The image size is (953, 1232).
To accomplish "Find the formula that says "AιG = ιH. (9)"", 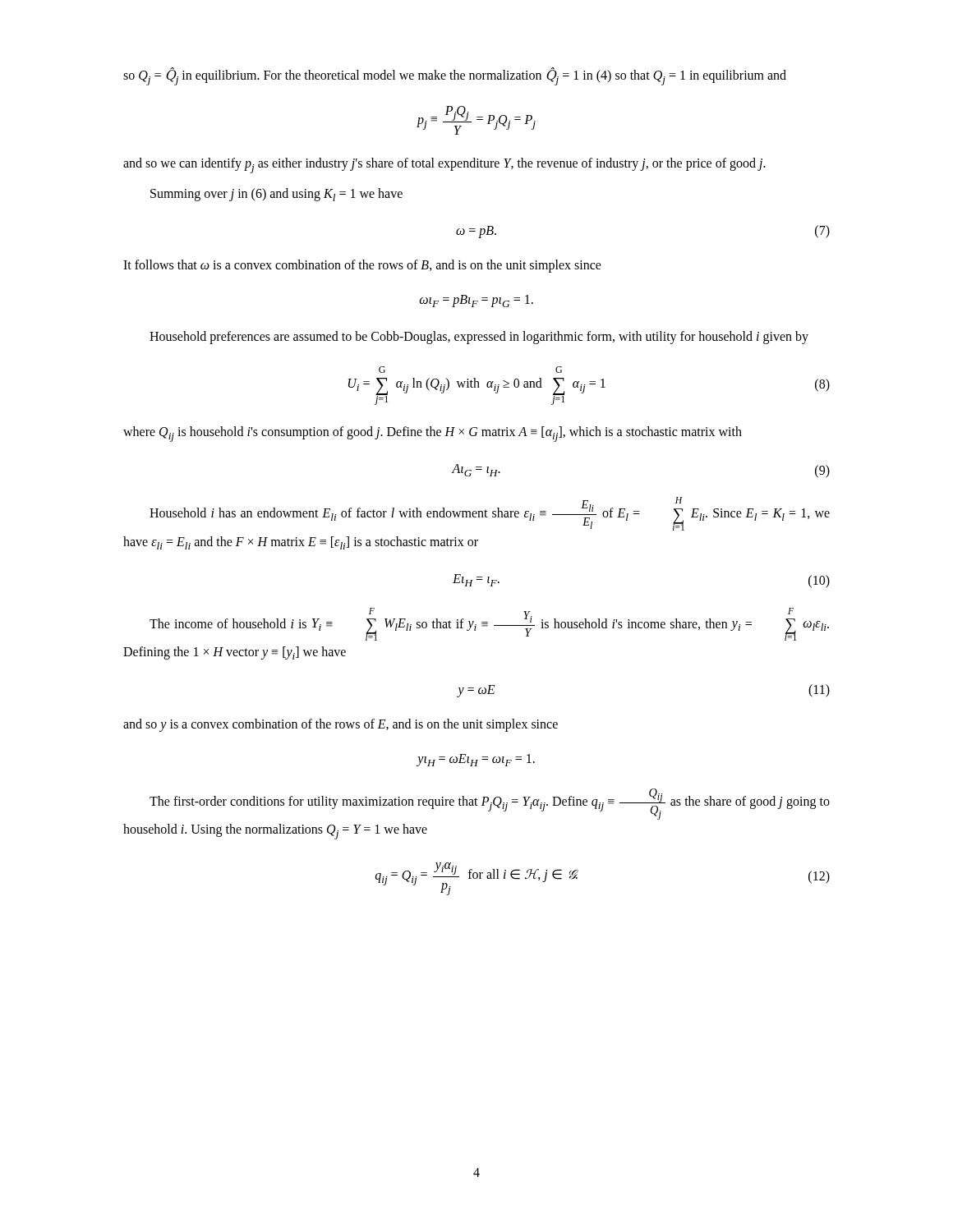I will pyautogui.click(x=468, y=470).
